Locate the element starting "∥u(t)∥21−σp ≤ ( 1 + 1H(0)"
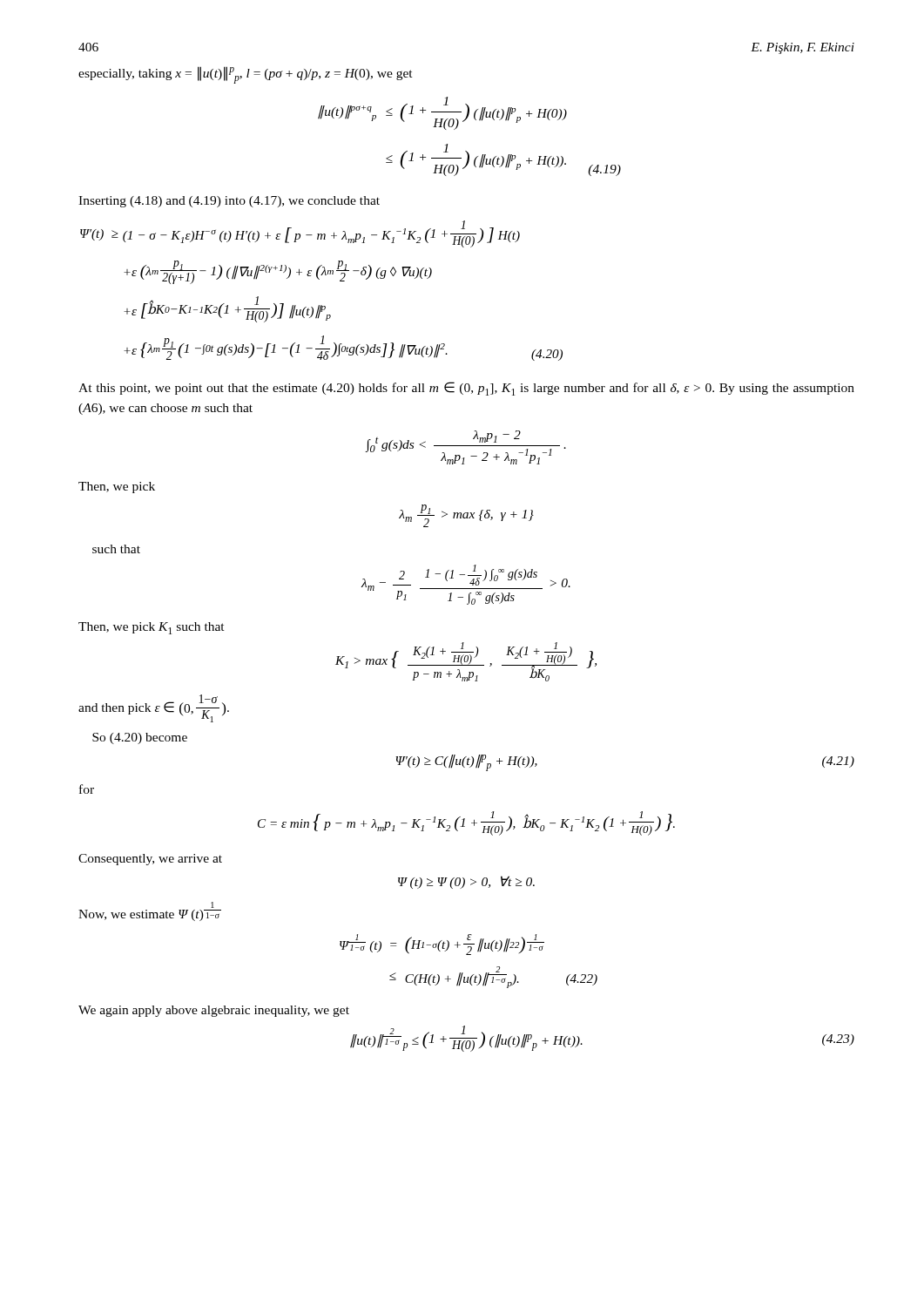This screenshot has width=924, height=1307. pos(463,1038)
